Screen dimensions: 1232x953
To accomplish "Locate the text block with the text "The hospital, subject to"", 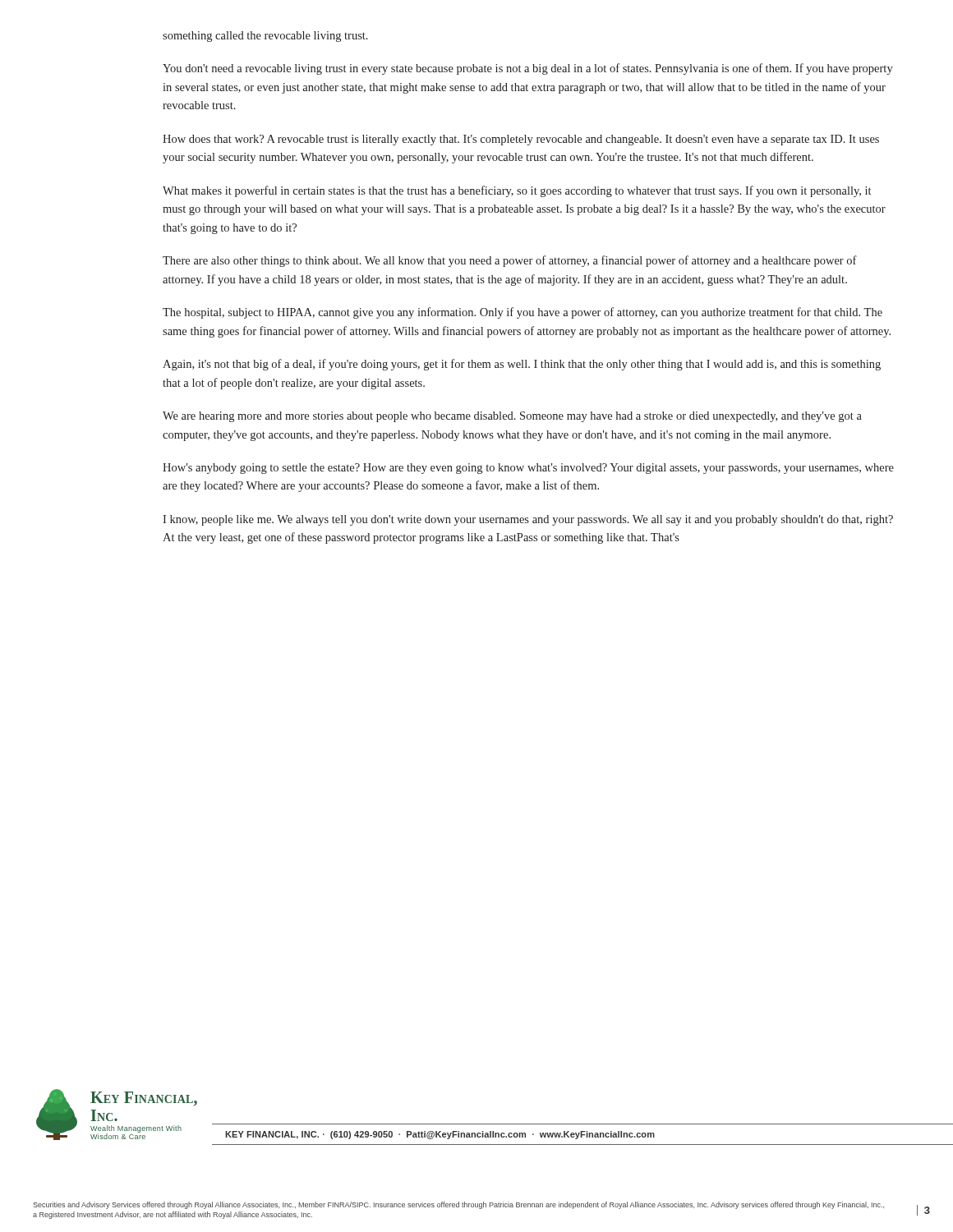I will pos(527,321).
